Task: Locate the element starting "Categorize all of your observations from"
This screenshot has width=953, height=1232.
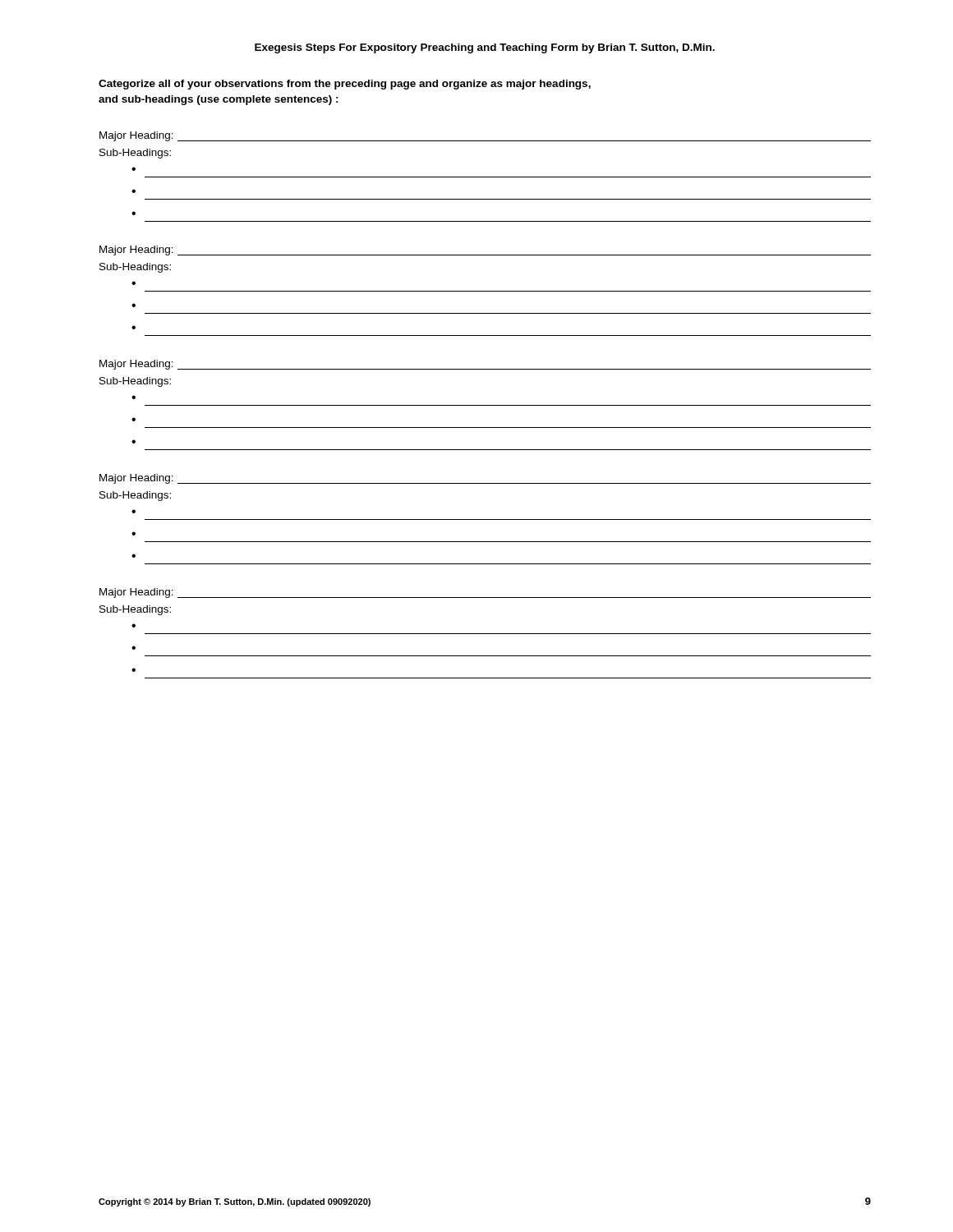Action: [x=345, y=91]
